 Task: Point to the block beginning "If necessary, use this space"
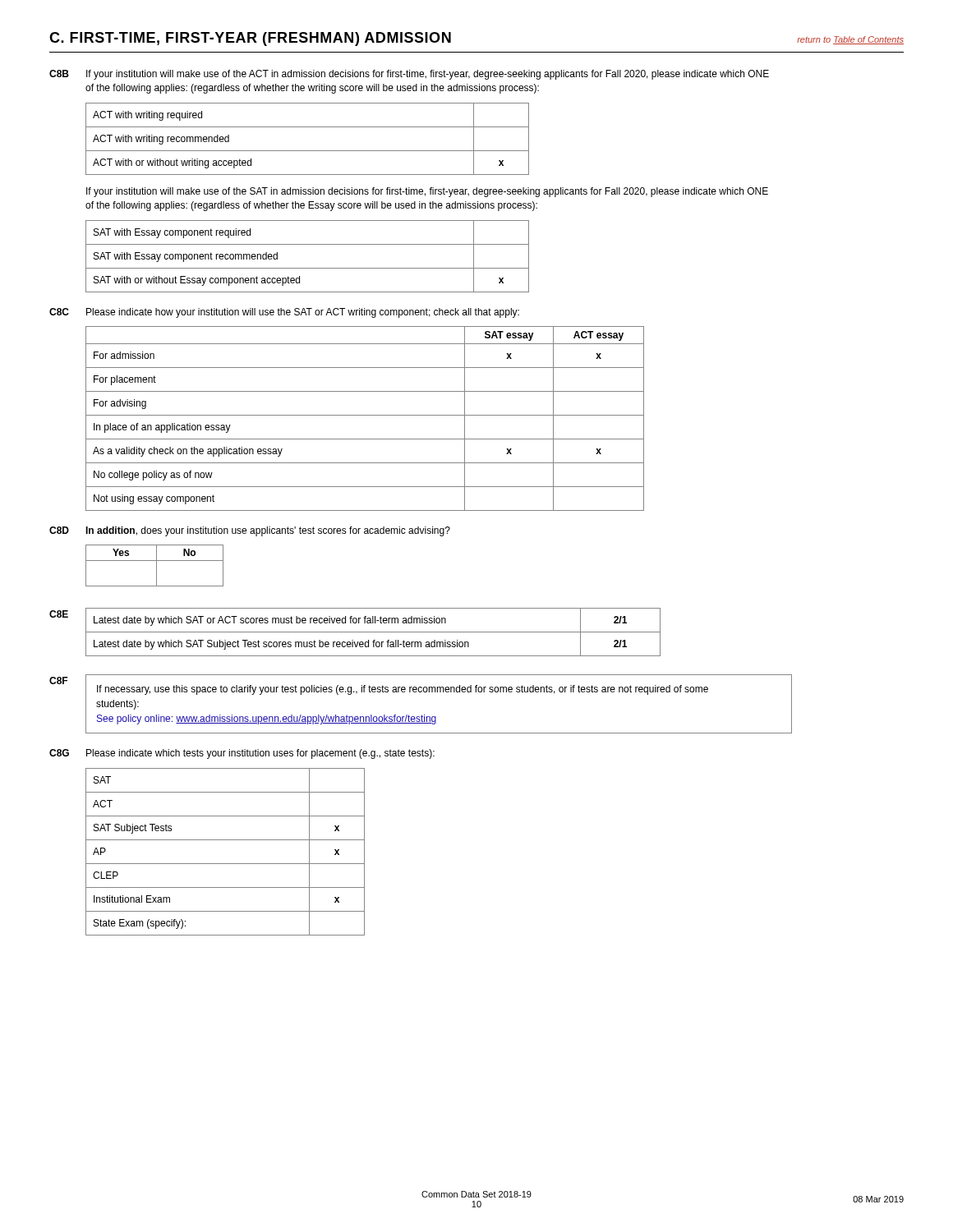(439, 704)
